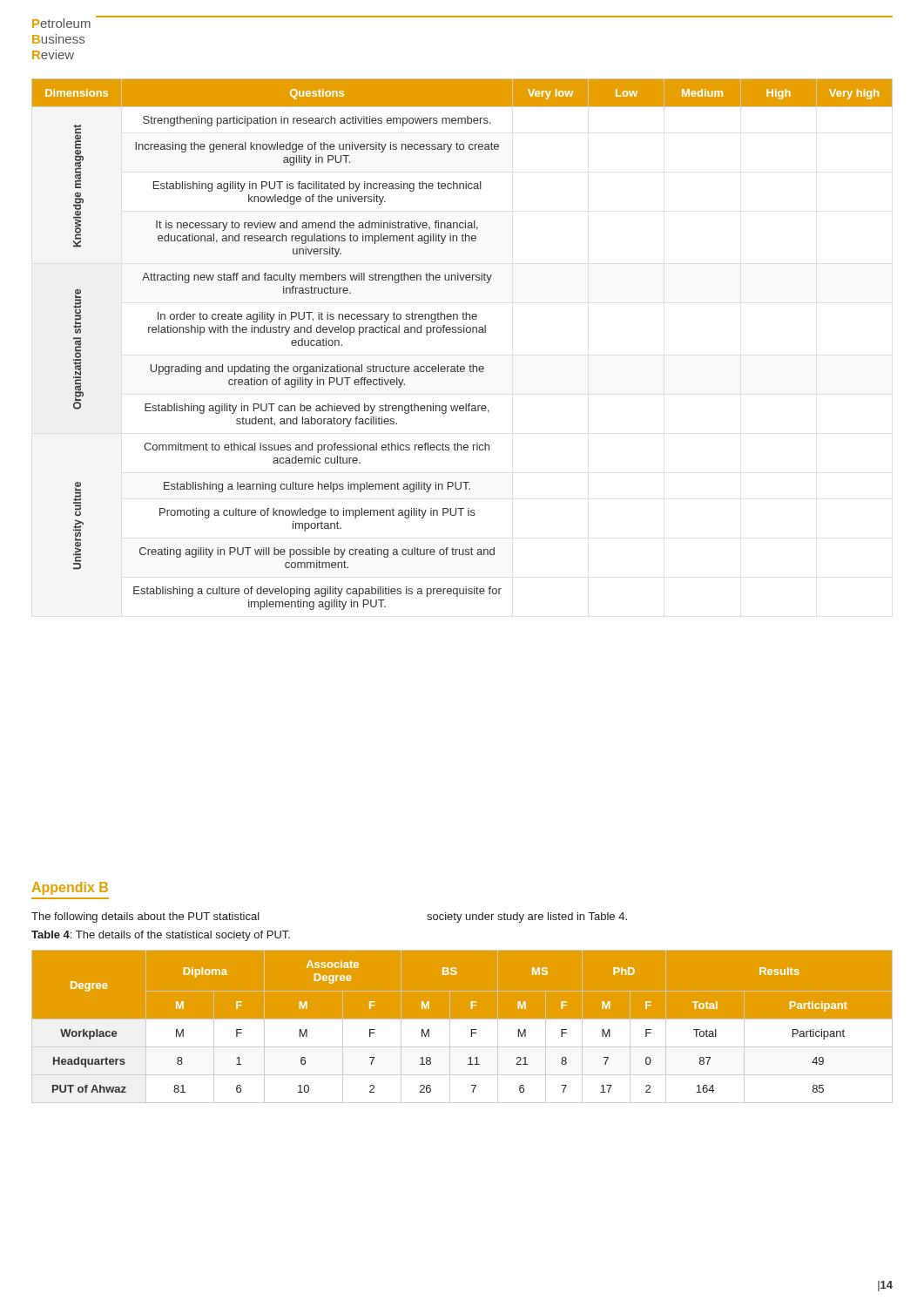The image size is (924, 1307).
Task: Locate the section header
Action: click(70, 890)
